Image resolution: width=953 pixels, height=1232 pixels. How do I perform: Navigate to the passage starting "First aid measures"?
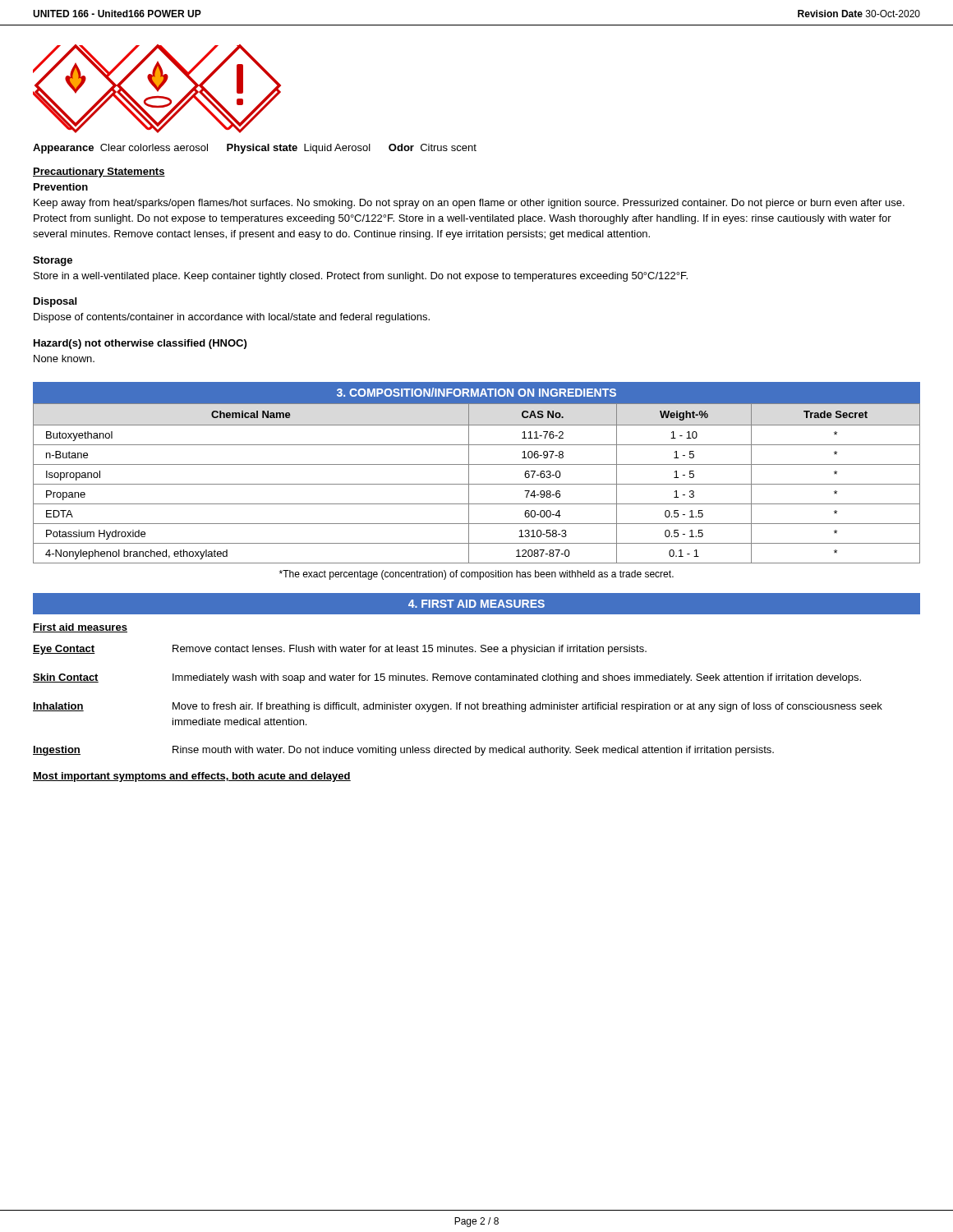(x=80, y=627)
